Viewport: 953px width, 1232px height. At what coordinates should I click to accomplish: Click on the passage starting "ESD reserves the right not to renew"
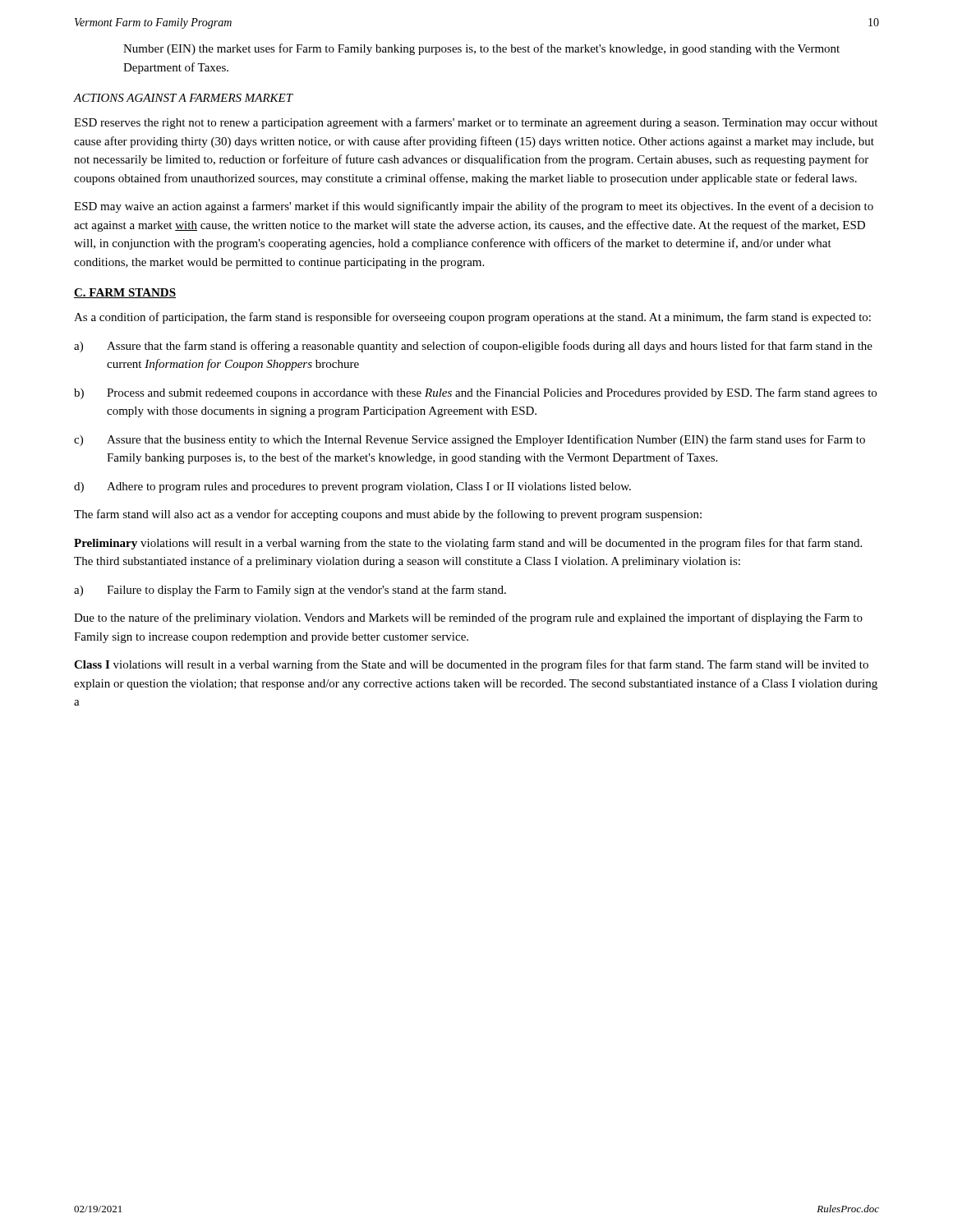[476, 150]
